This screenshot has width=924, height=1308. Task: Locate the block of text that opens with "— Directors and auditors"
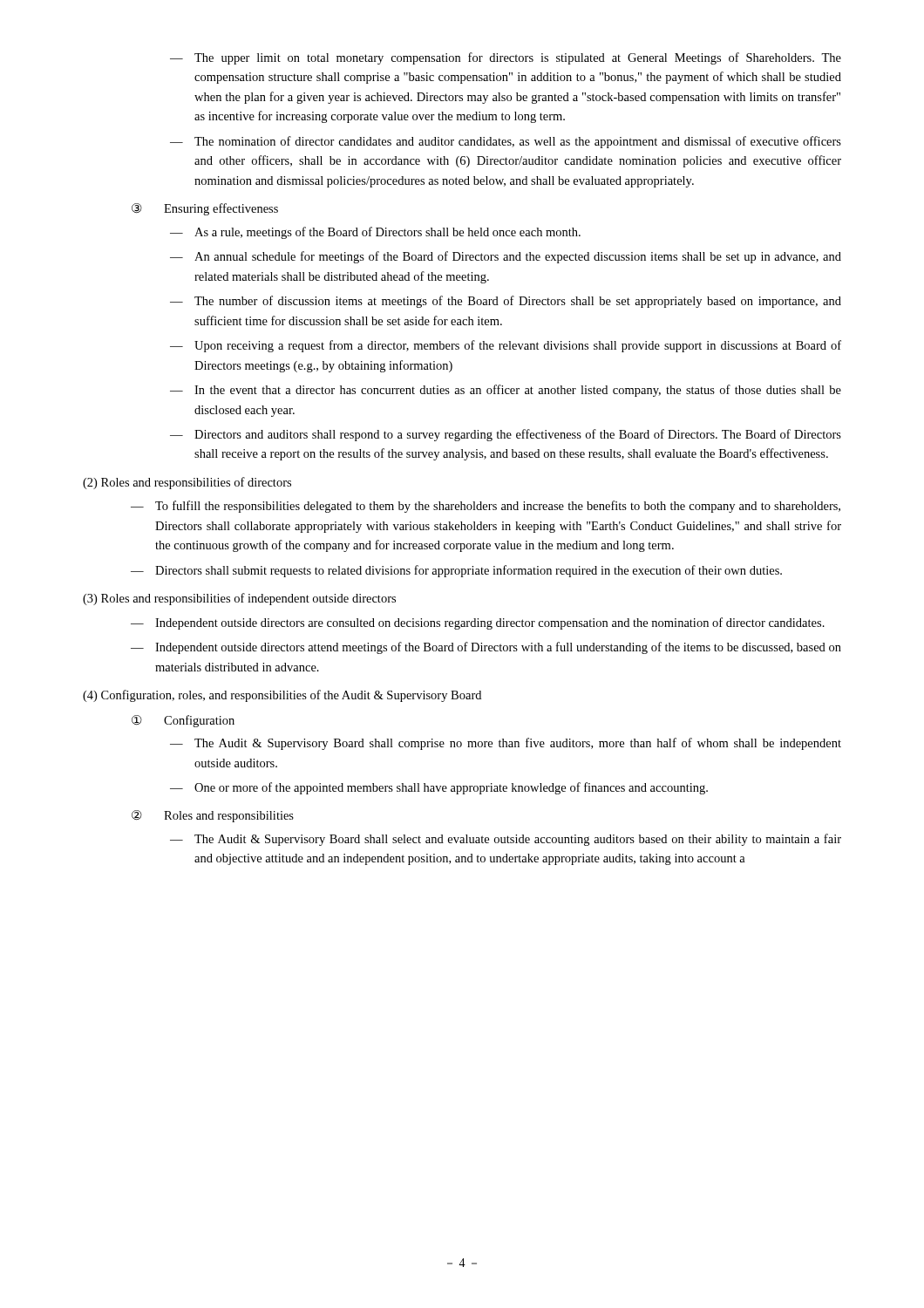506,444
